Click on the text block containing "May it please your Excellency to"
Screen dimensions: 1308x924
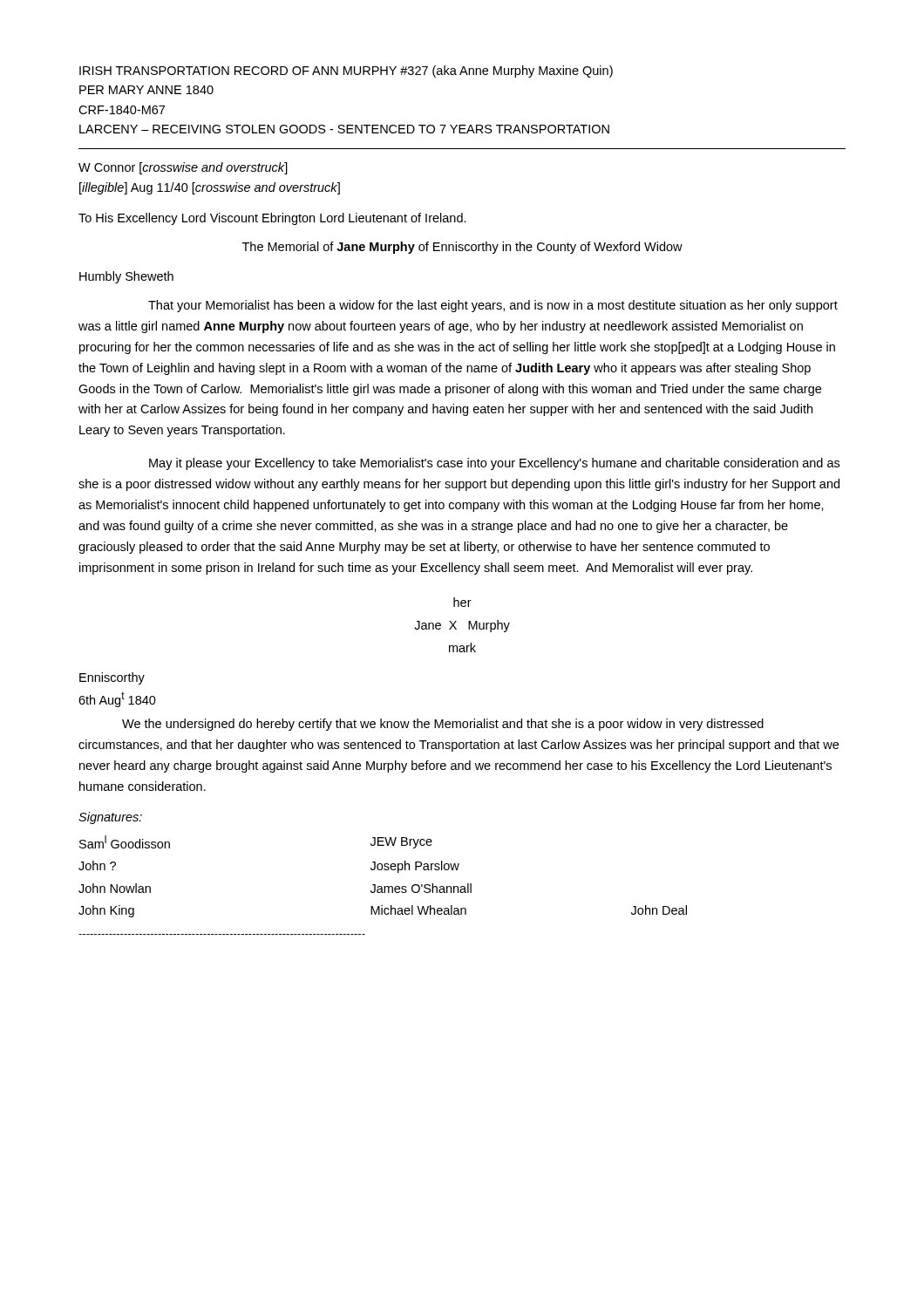[459, 515]
